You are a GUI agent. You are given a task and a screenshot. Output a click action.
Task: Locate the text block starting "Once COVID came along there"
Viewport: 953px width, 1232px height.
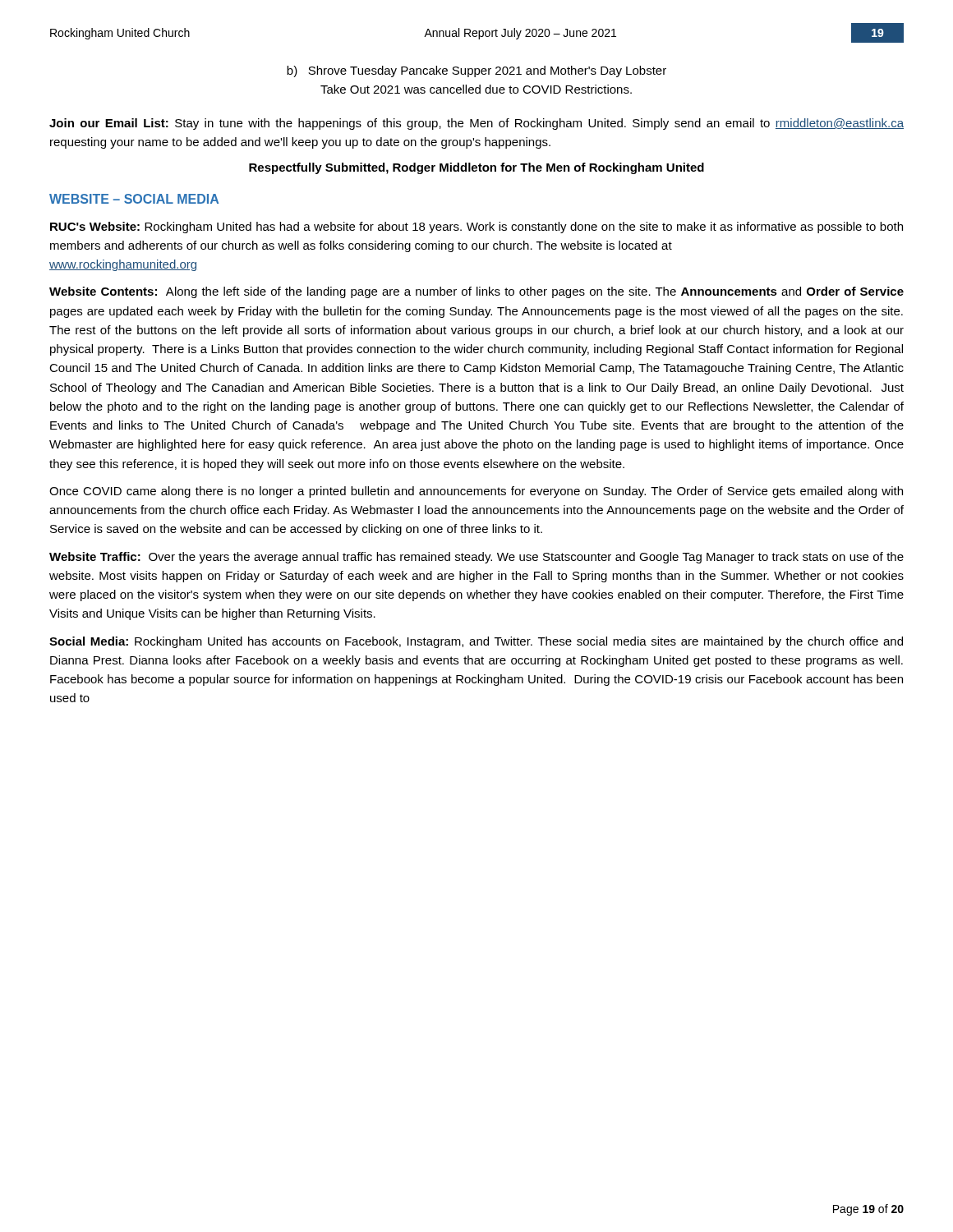pos(476,510)
